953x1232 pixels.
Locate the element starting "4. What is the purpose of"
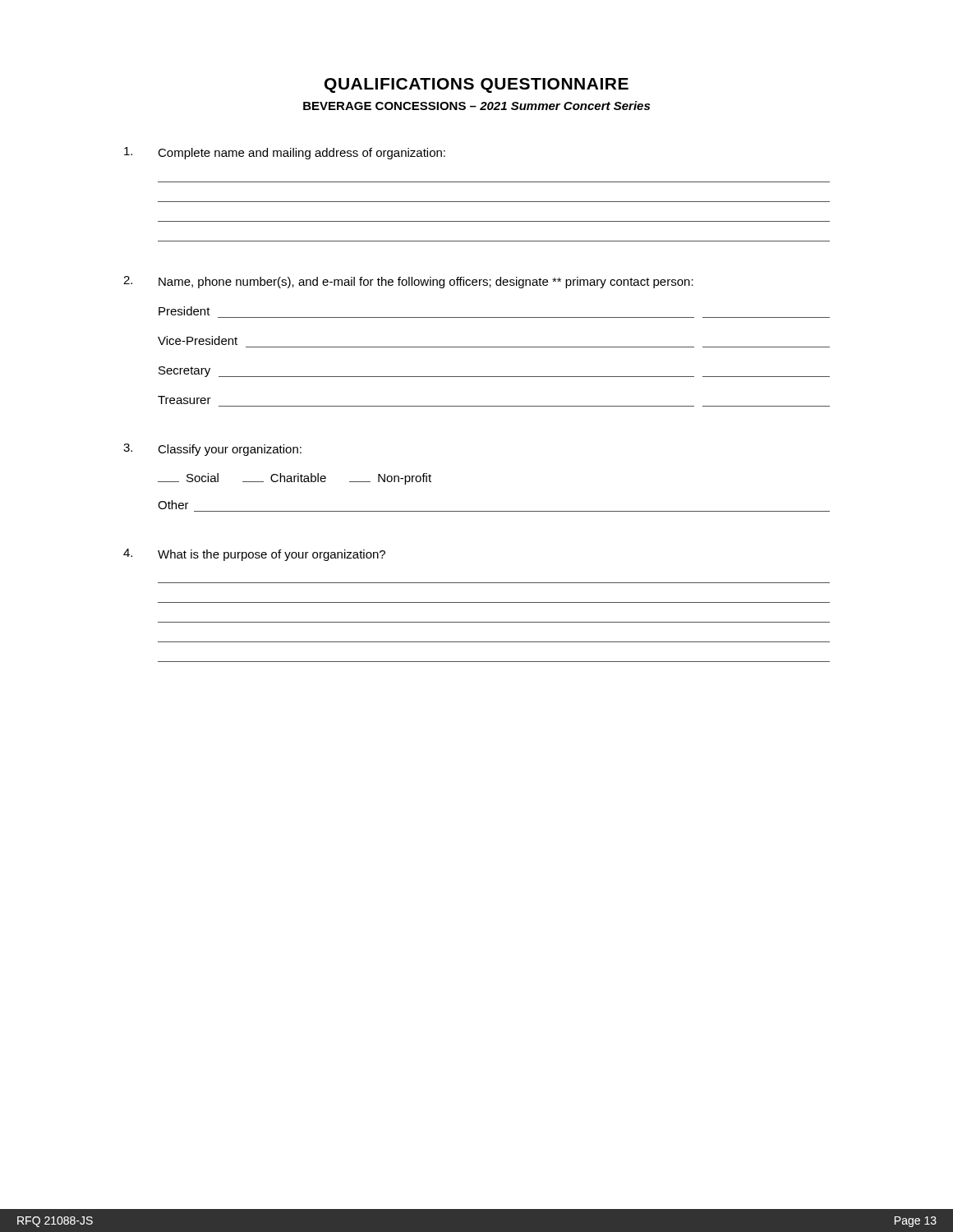click(x=476, y=603)
